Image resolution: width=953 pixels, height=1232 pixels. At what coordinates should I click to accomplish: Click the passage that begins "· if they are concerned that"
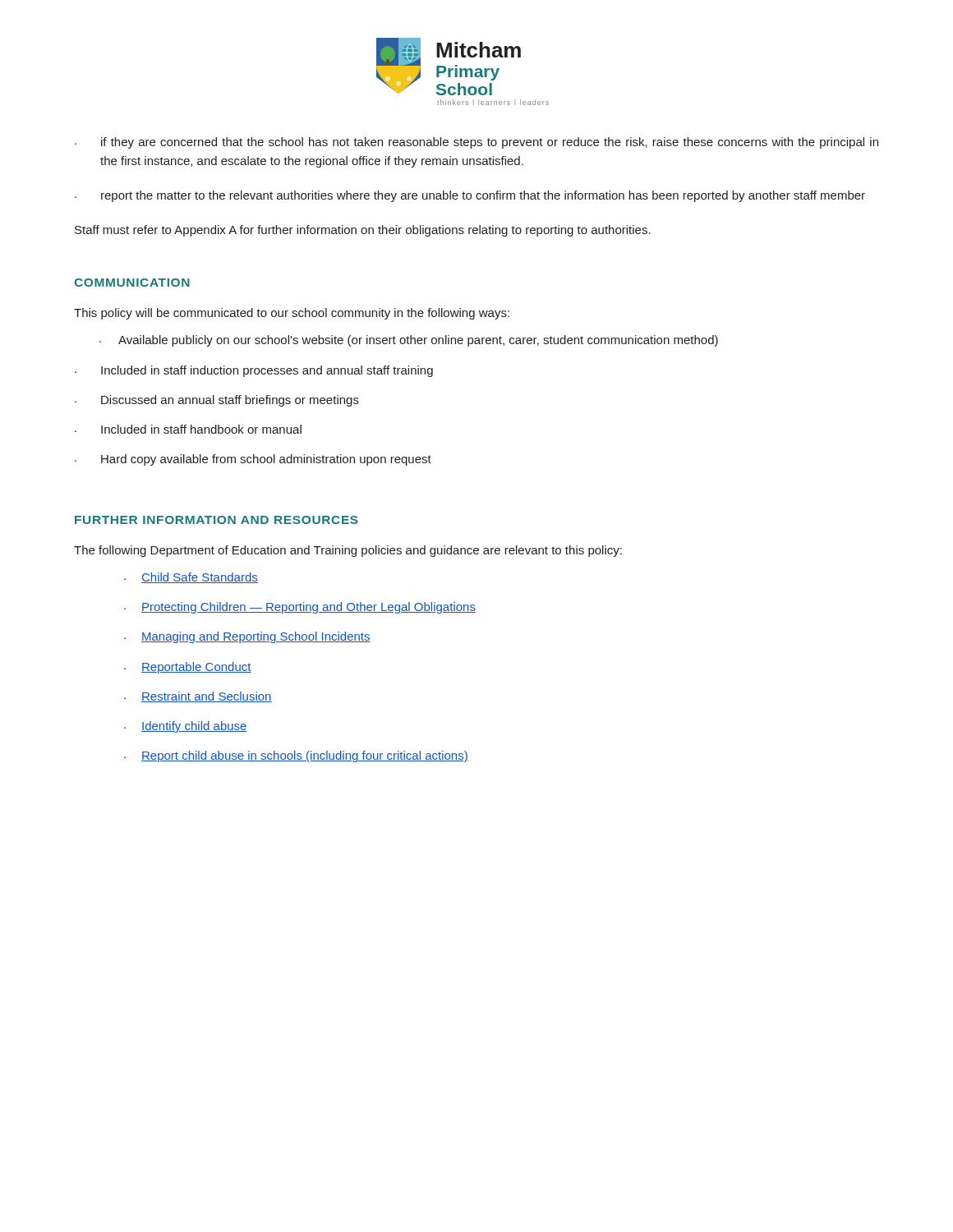[x=476, y=151]
